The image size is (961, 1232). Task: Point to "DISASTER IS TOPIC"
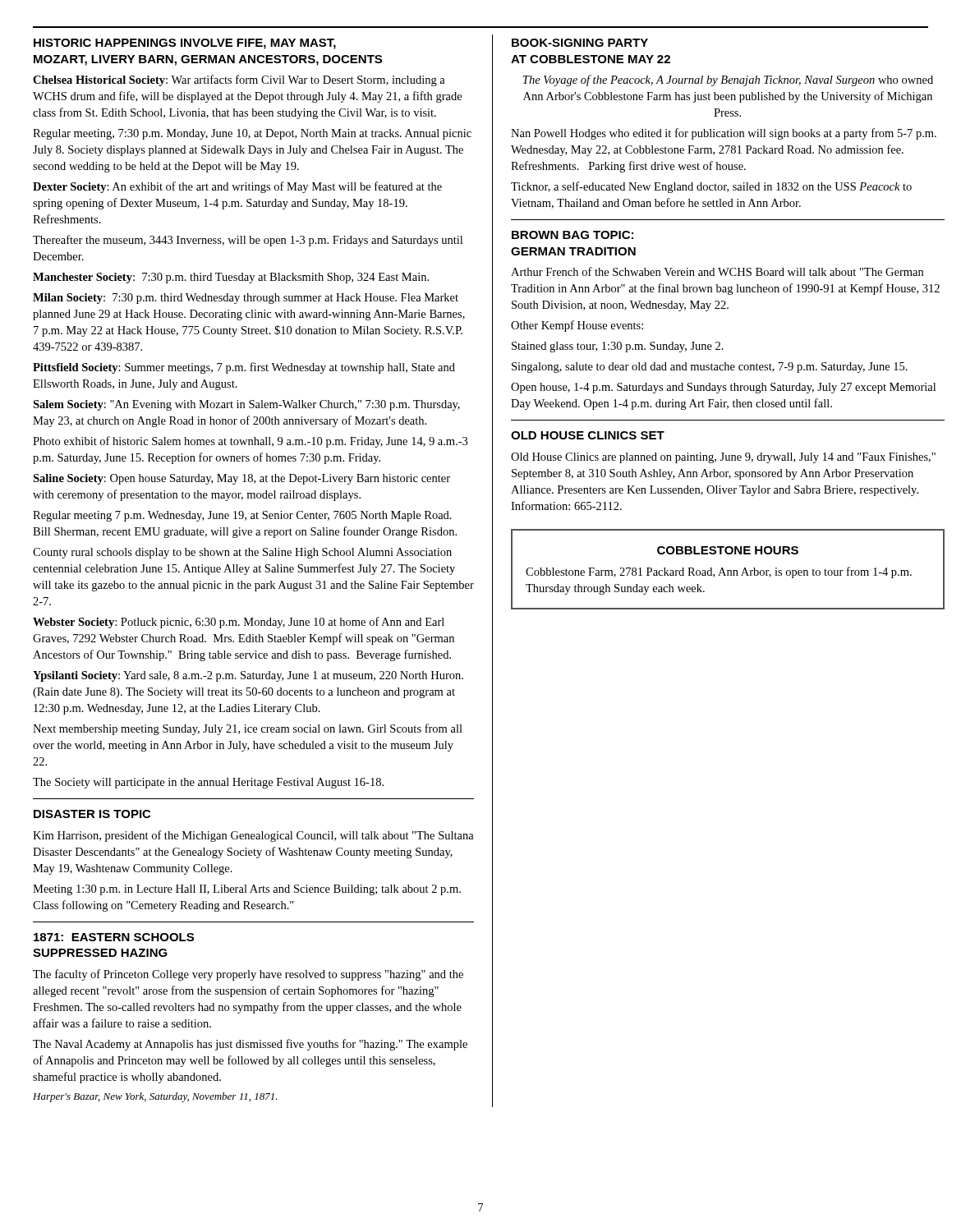click(92, 814)
